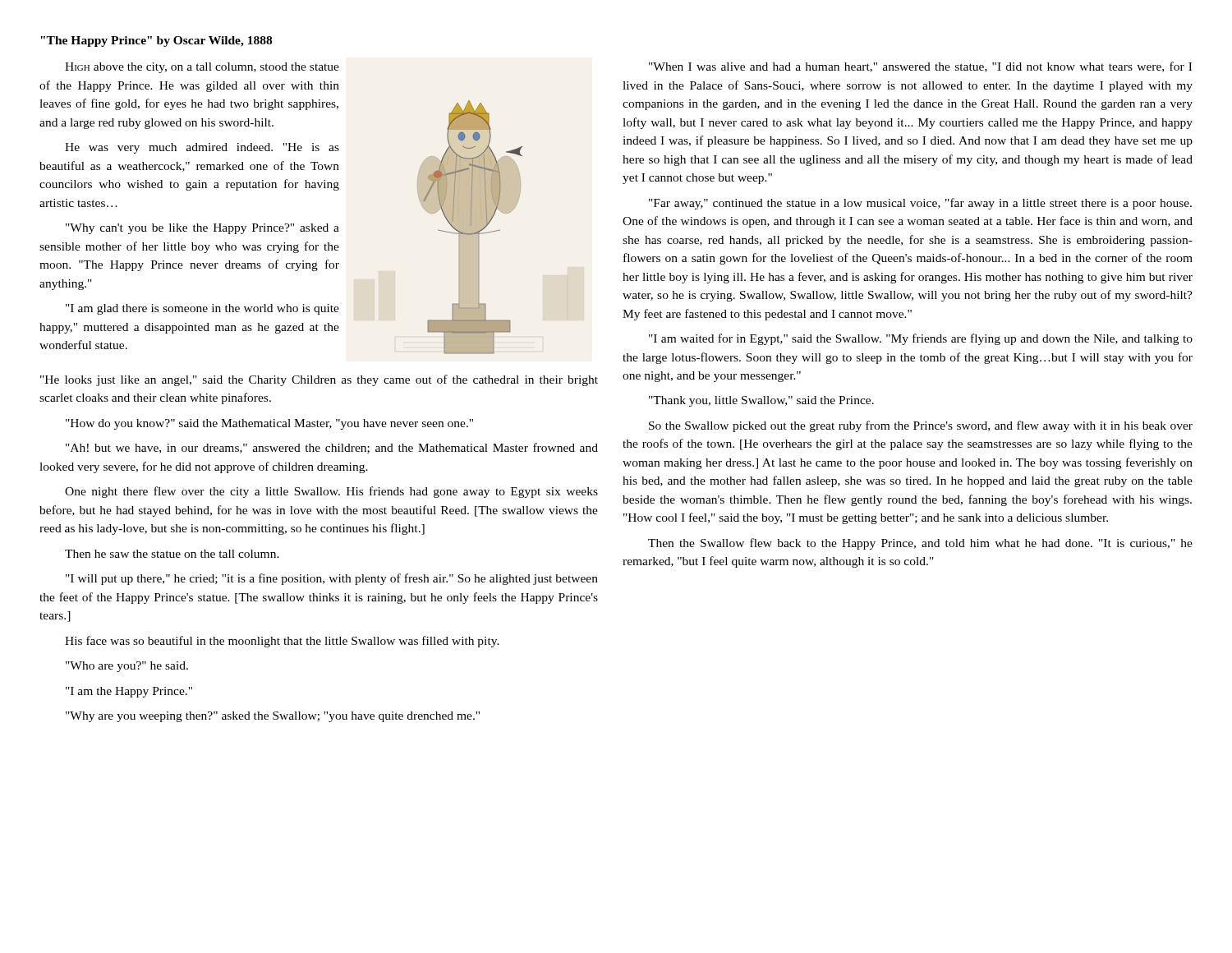Point to the region starting "High above the city, on"
The width and height of the screenshot is (1232, 953).
point(202,68)
